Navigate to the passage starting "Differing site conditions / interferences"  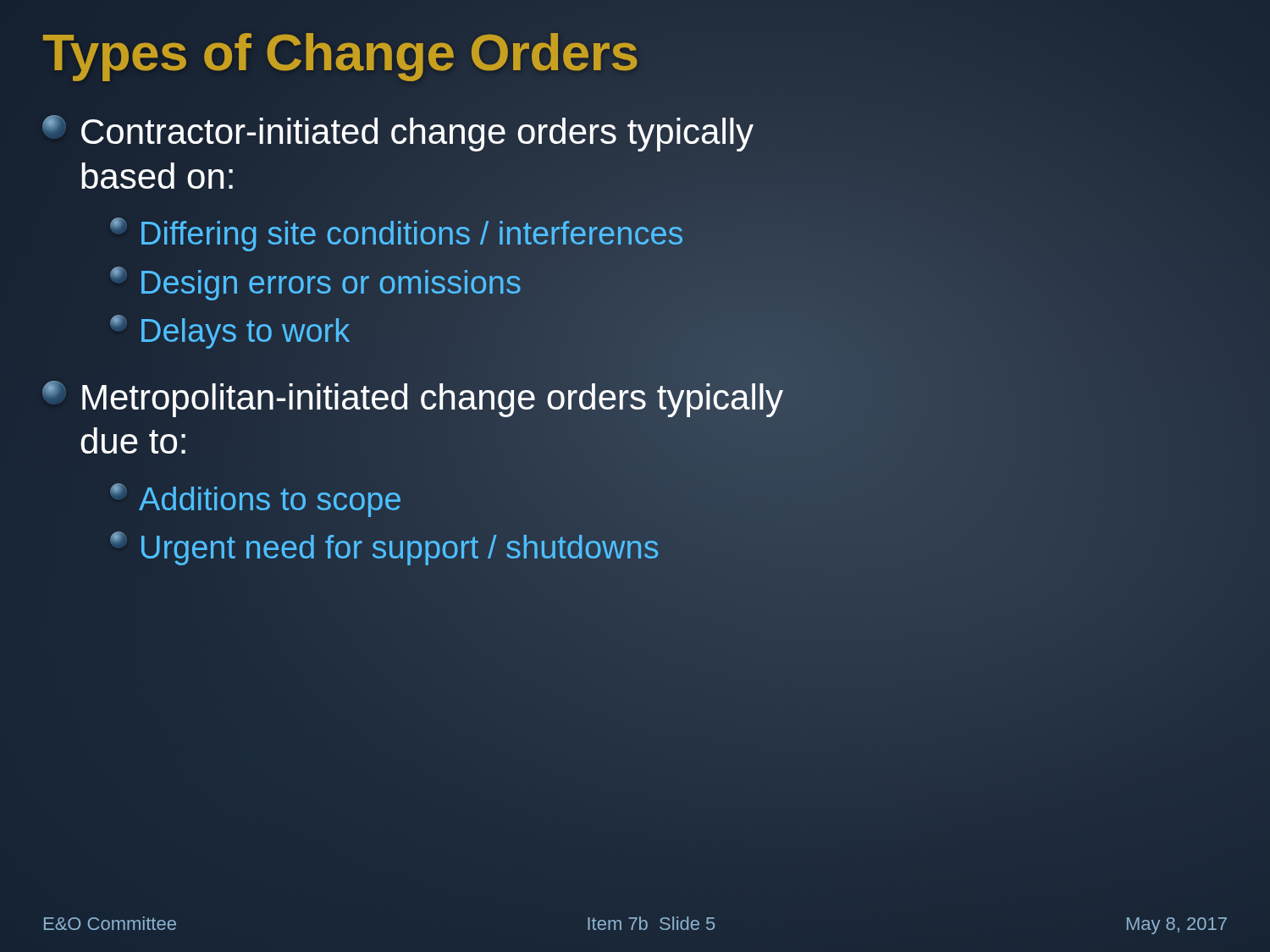(397, 234)
